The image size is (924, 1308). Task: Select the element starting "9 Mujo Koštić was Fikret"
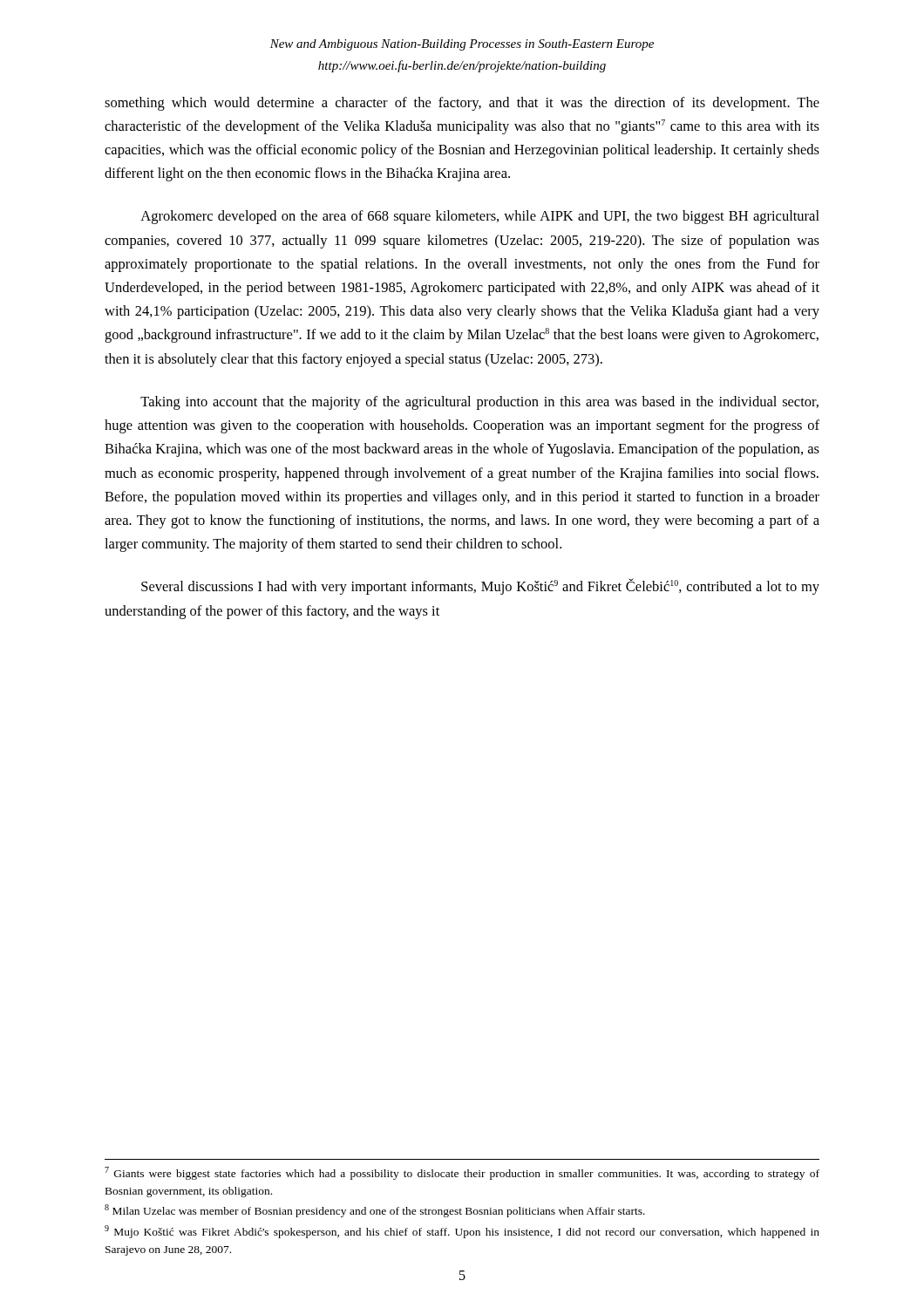point(462,1239)
